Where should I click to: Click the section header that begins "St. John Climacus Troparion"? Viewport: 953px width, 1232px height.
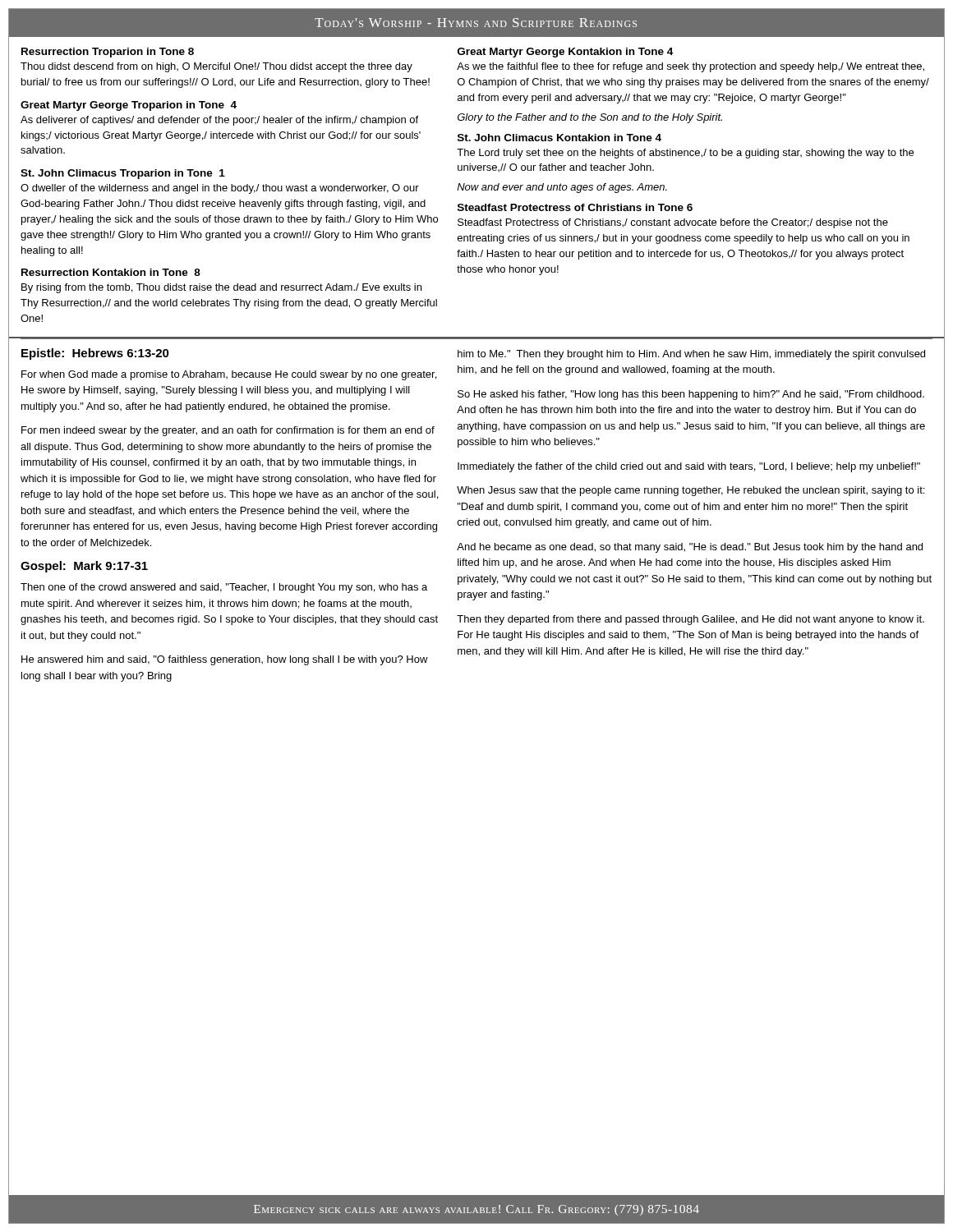(123, 173)
